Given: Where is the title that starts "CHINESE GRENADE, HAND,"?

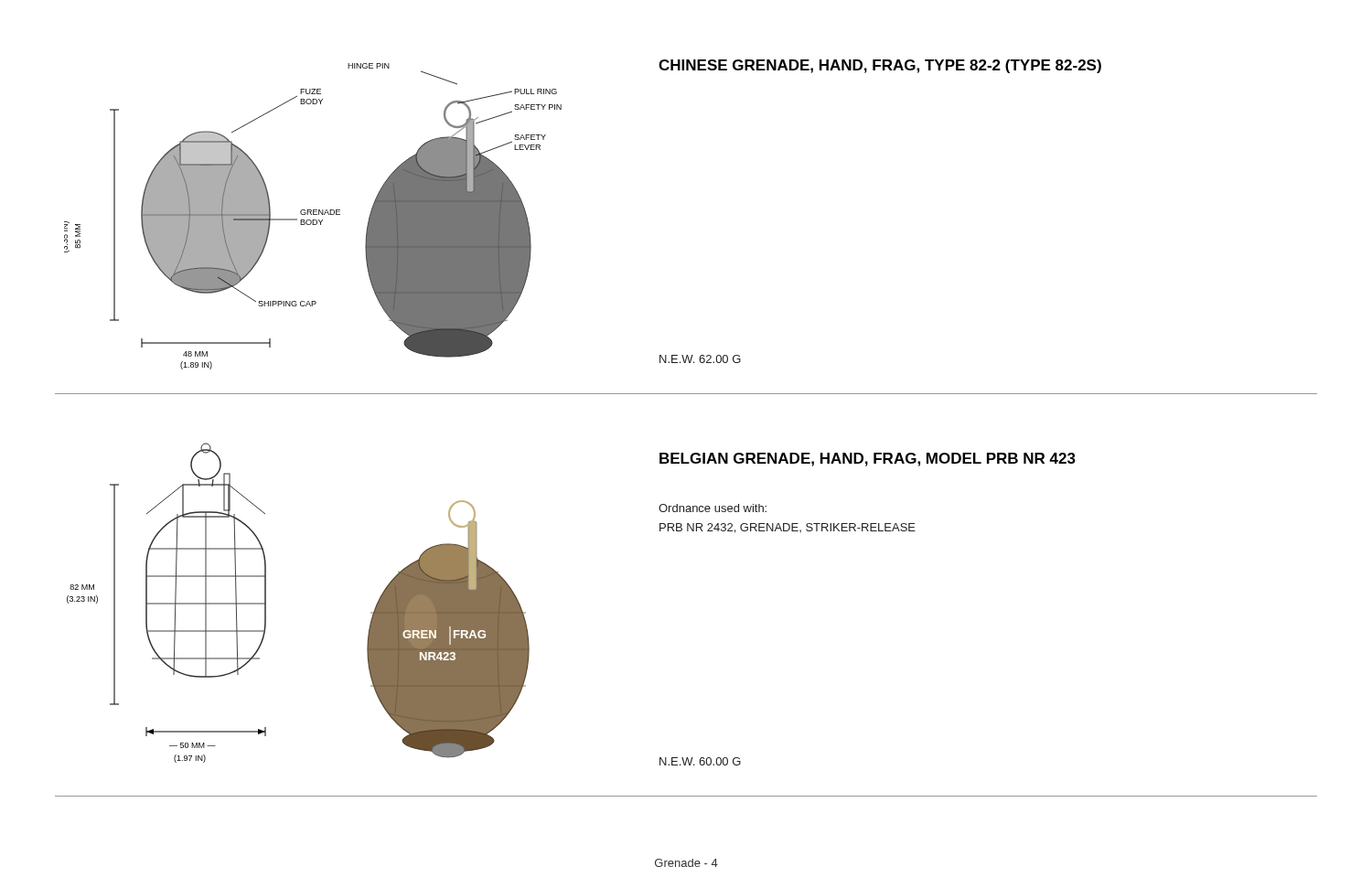Looking at the screenshot, I should 880,65.
